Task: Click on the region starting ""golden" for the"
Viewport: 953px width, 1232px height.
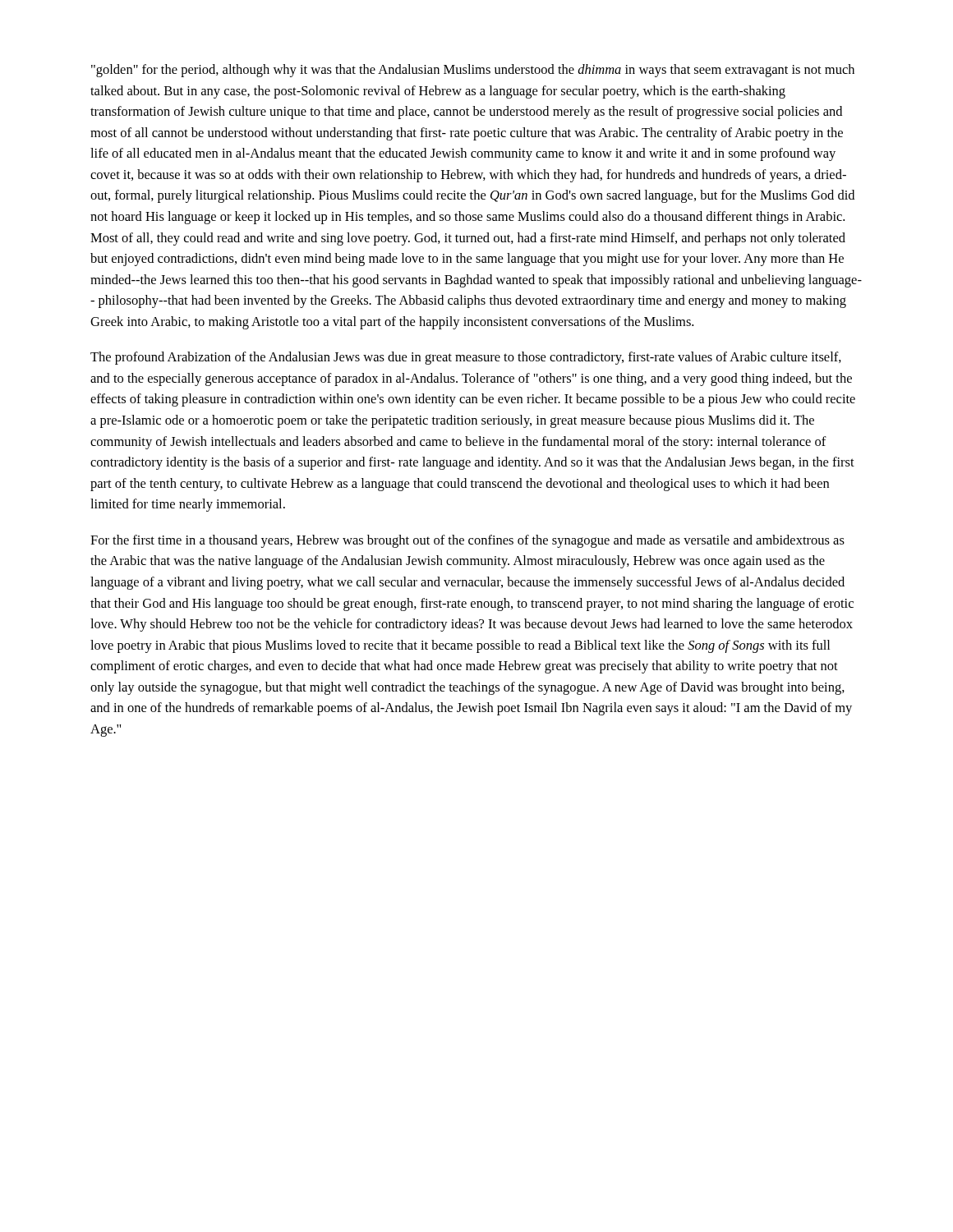Action: pyautogui.click(x=476, y=195)
